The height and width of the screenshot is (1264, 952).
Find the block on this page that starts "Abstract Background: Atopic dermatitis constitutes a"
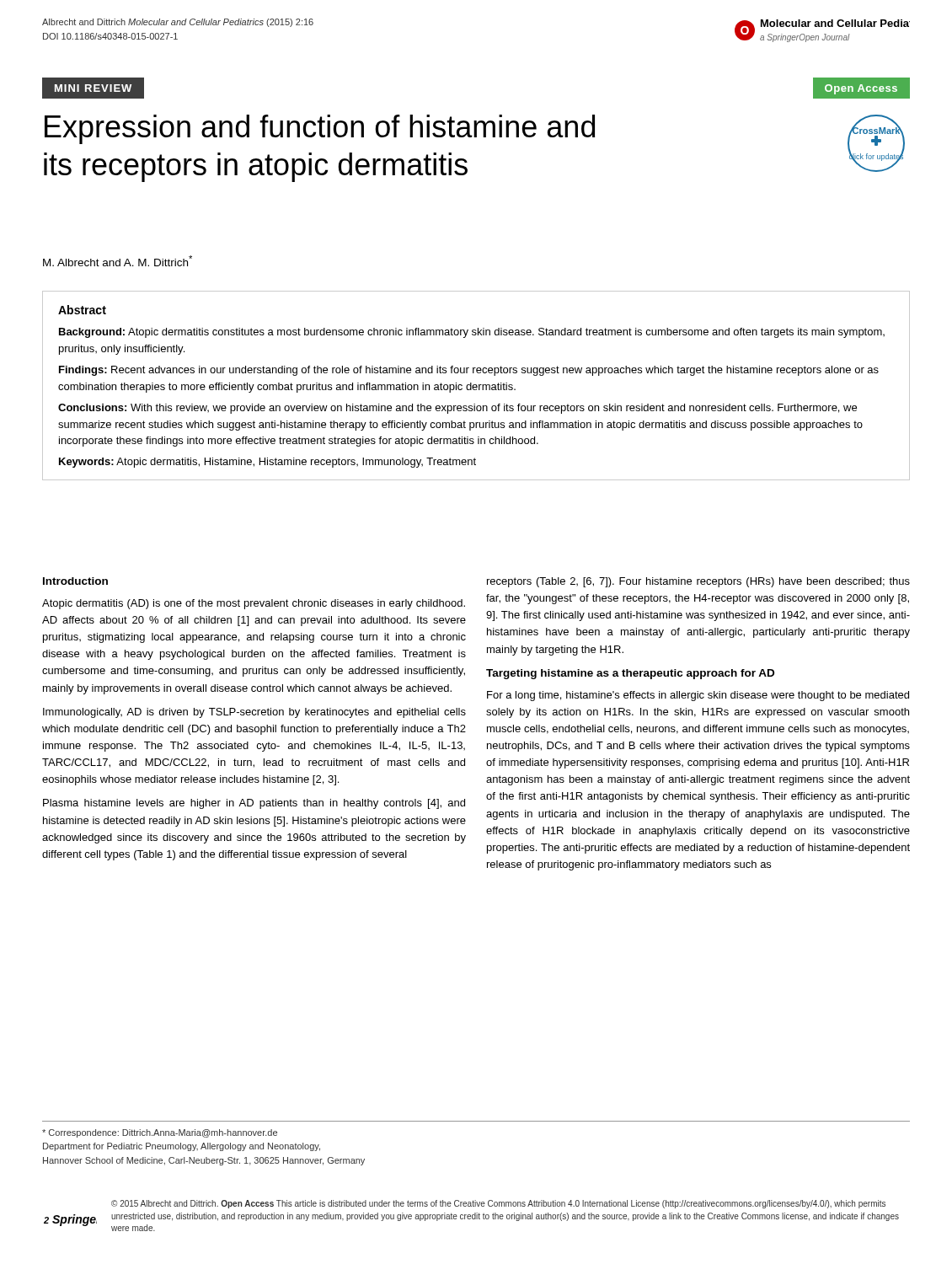(x=476, y=385)
